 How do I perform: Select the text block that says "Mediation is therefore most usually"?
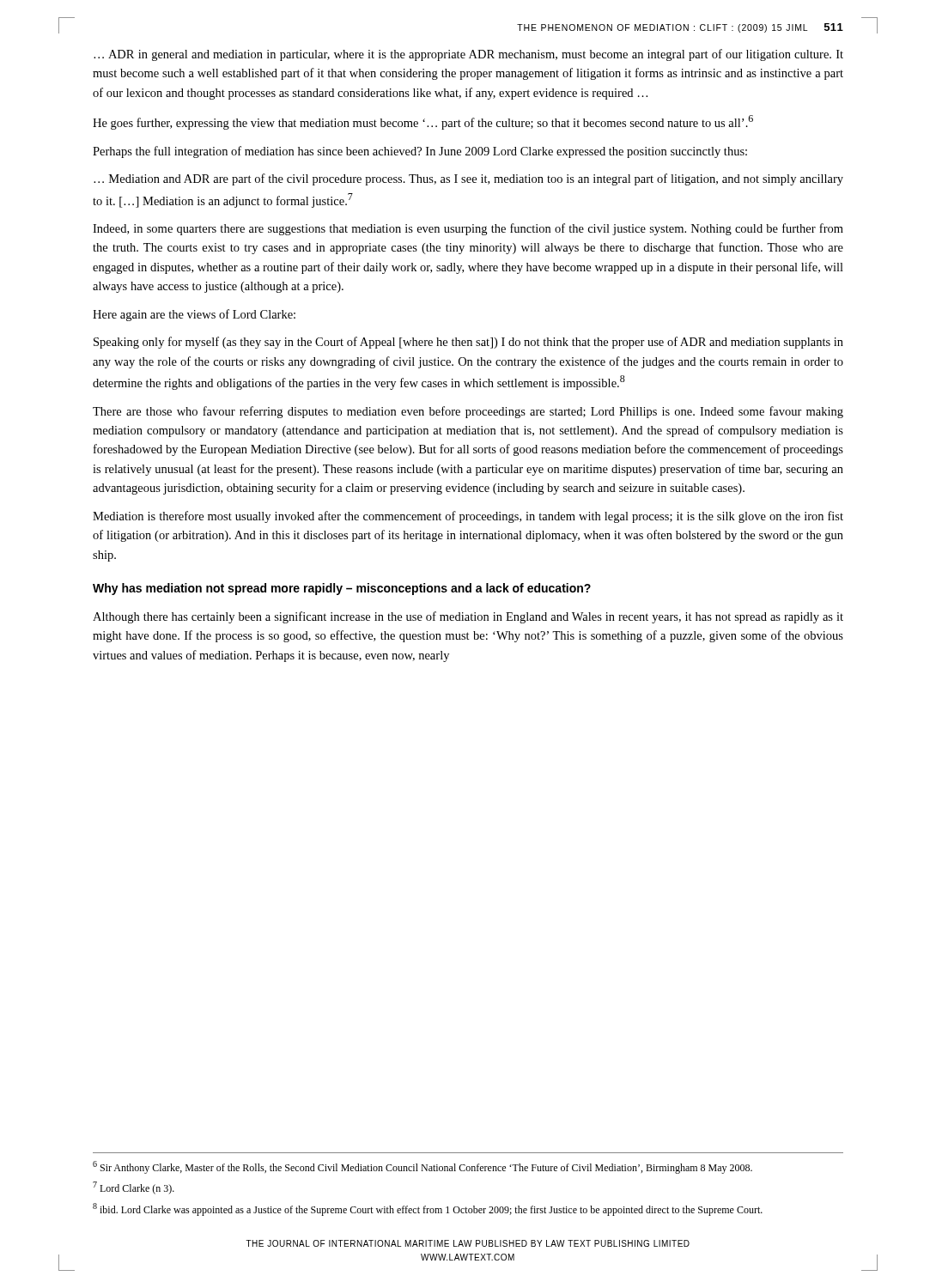click(x=468, y=535)
